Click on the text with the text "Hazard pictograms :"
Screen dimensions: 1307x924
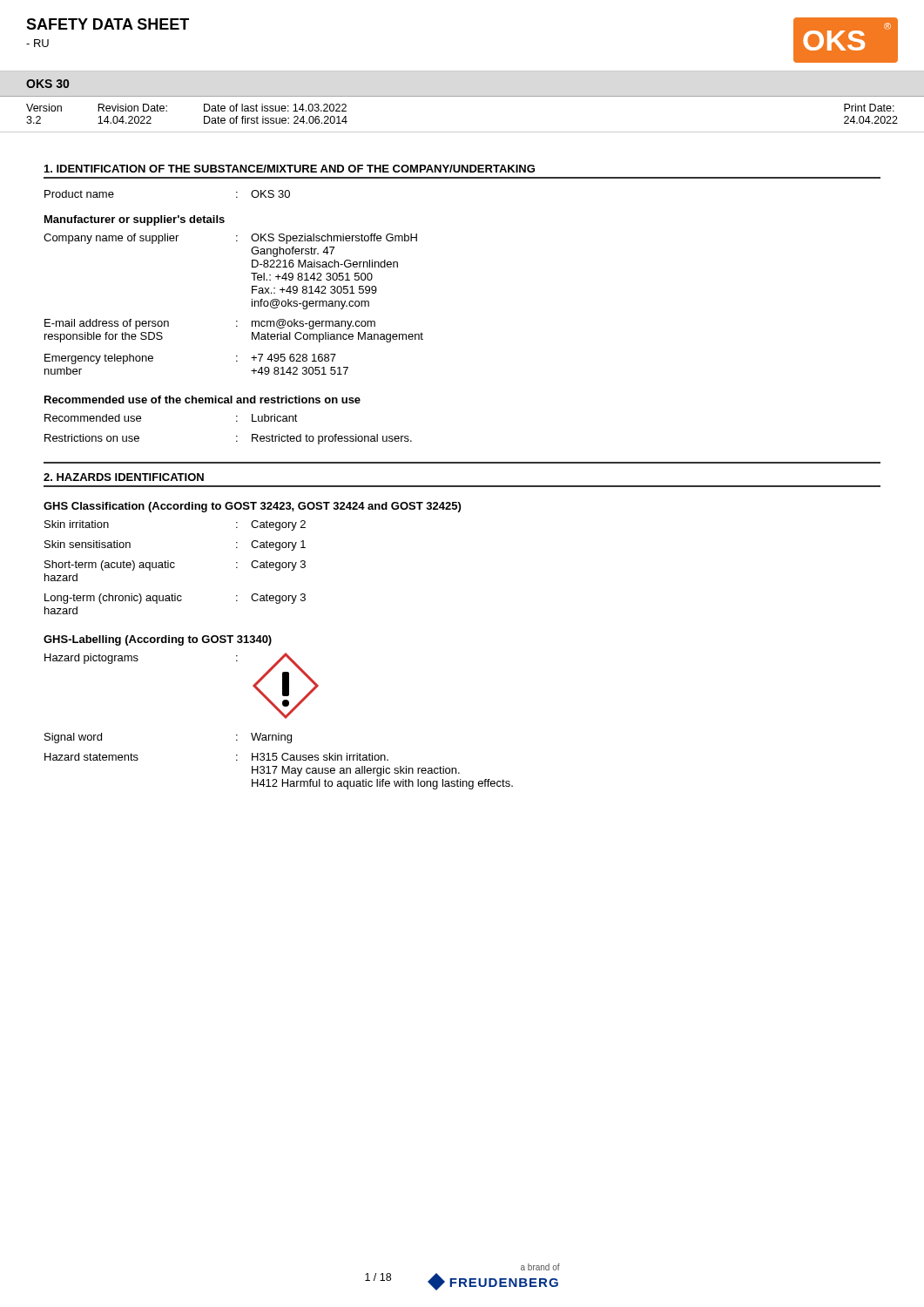pos(90,661)
